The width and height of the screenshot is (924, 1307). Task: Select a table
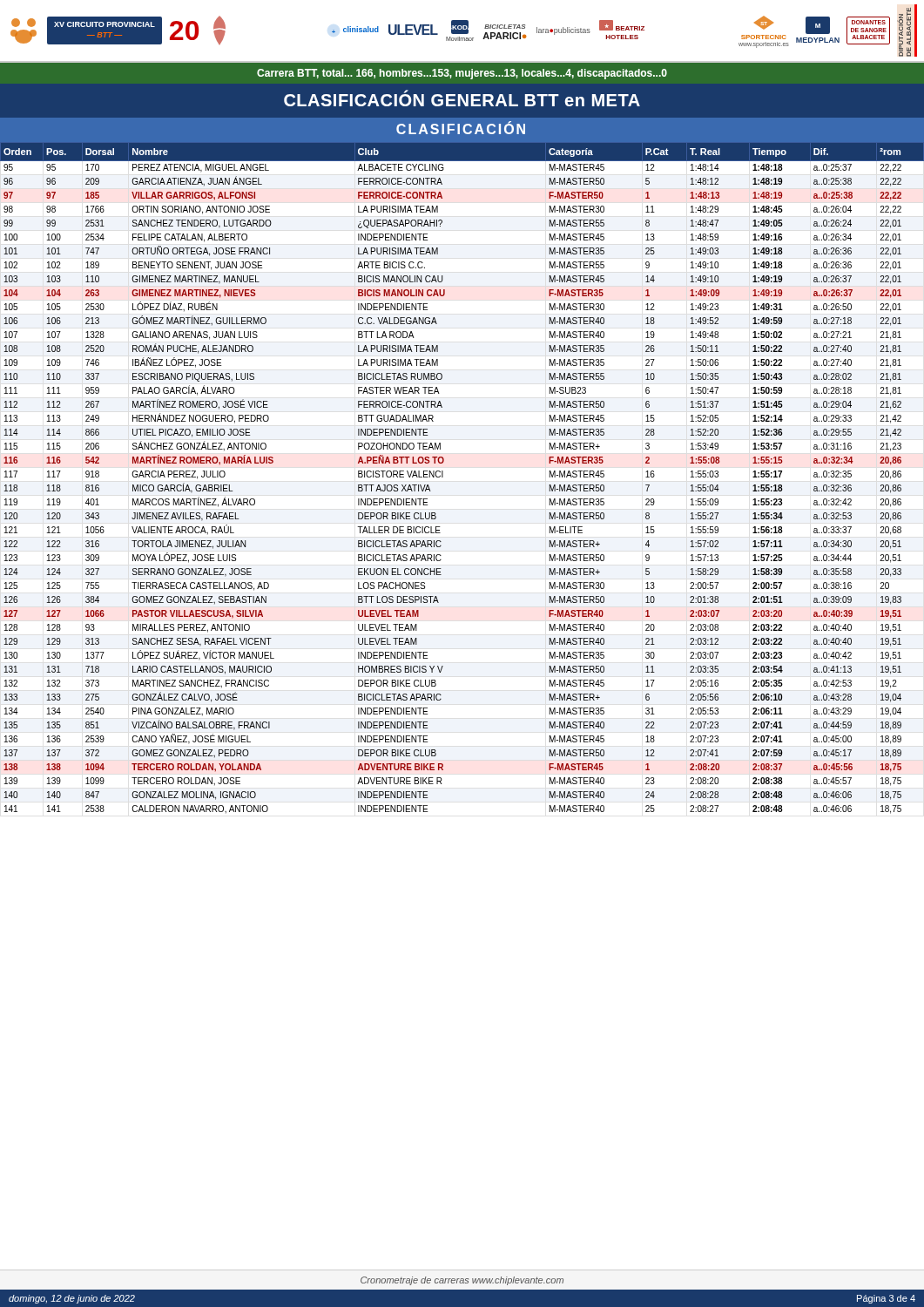[x=462, y=479]
